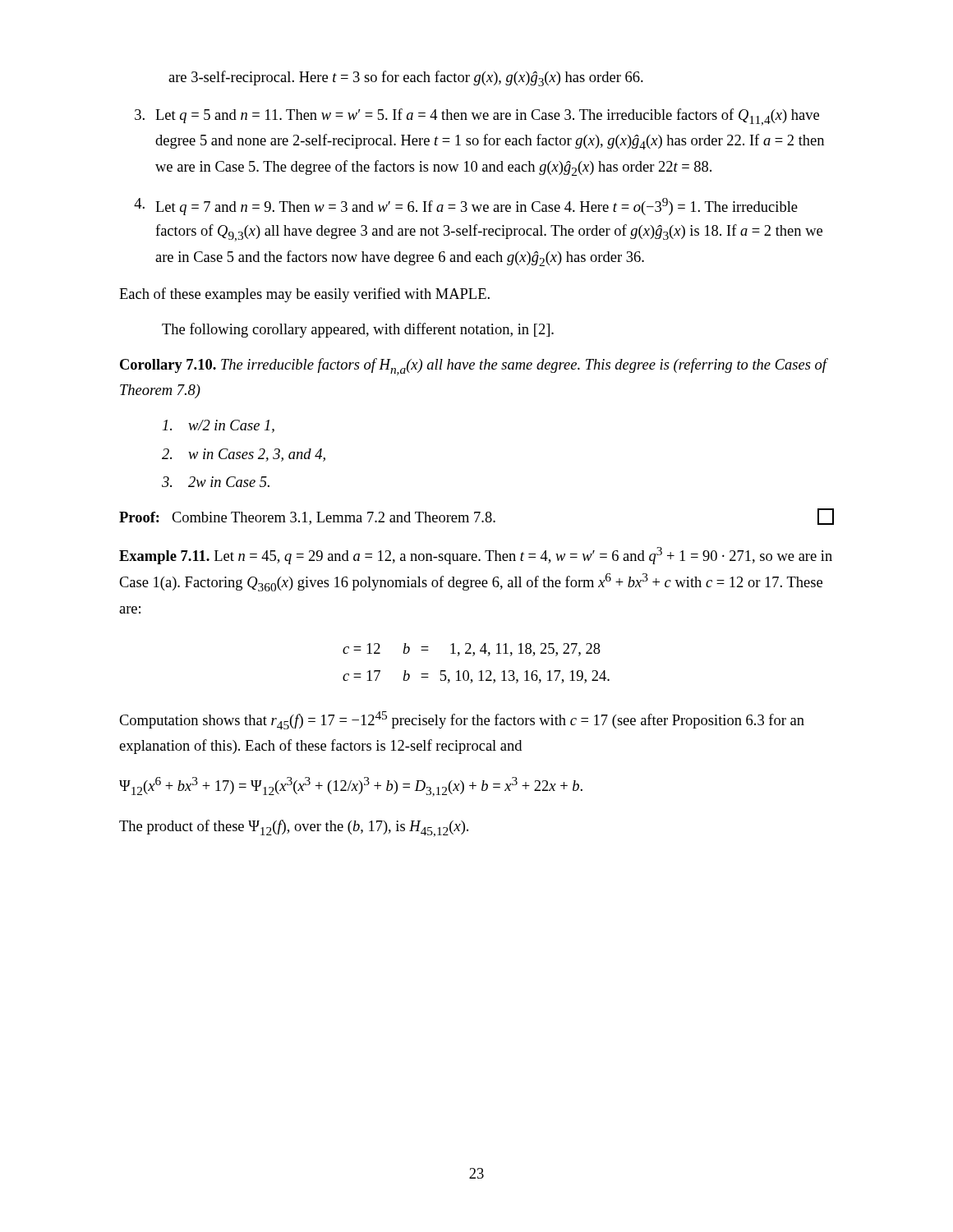Point to the text block starting "3. 2w in Case 5."

tap(216, 482)
